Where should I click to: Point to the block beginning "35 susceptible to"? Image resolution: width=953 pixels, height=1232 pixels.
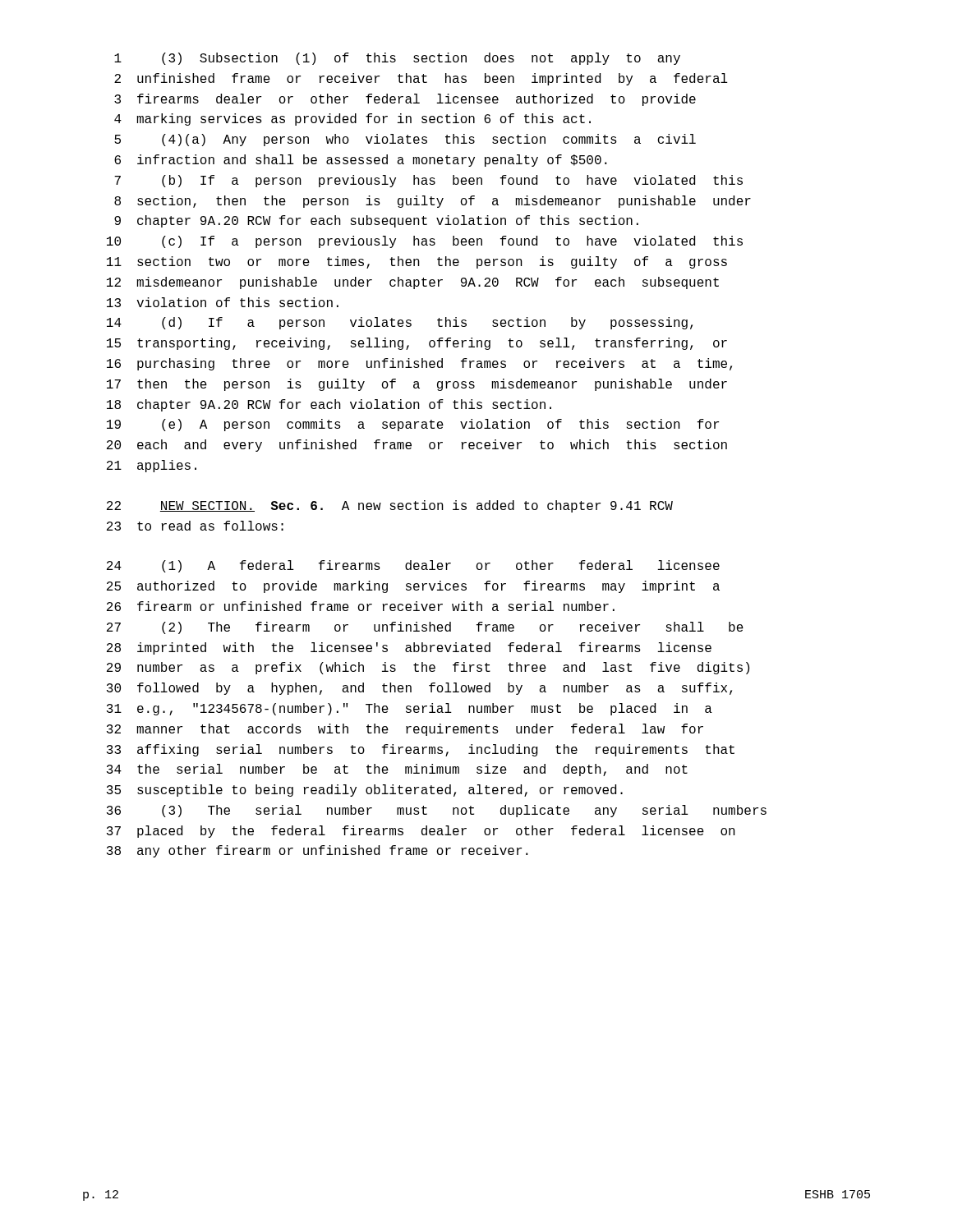pyautogui.click(x=476, y=791)
